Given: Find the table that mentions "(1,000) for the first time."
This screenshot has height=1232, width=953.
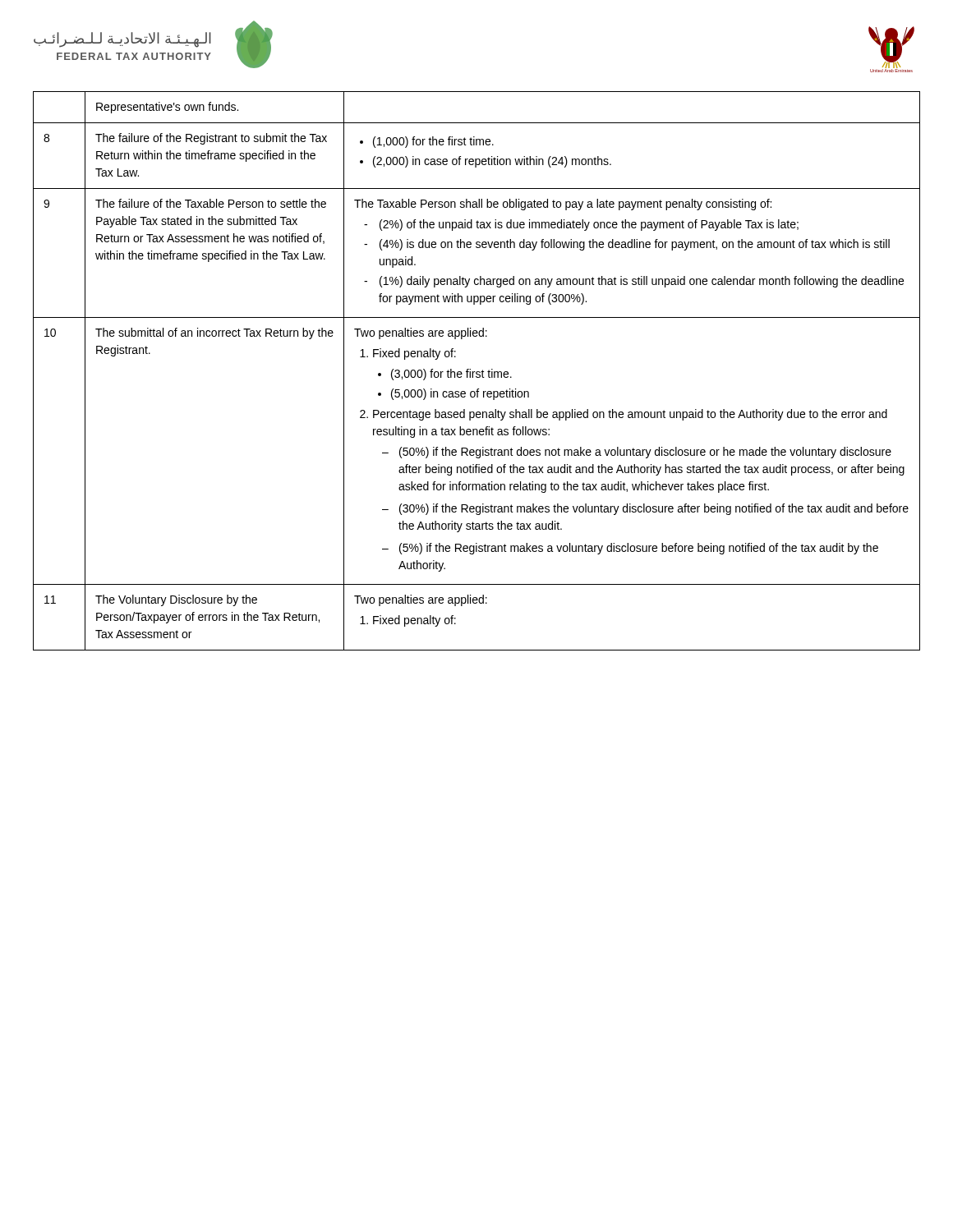Looking at the screenshot, I should [476, 371].
